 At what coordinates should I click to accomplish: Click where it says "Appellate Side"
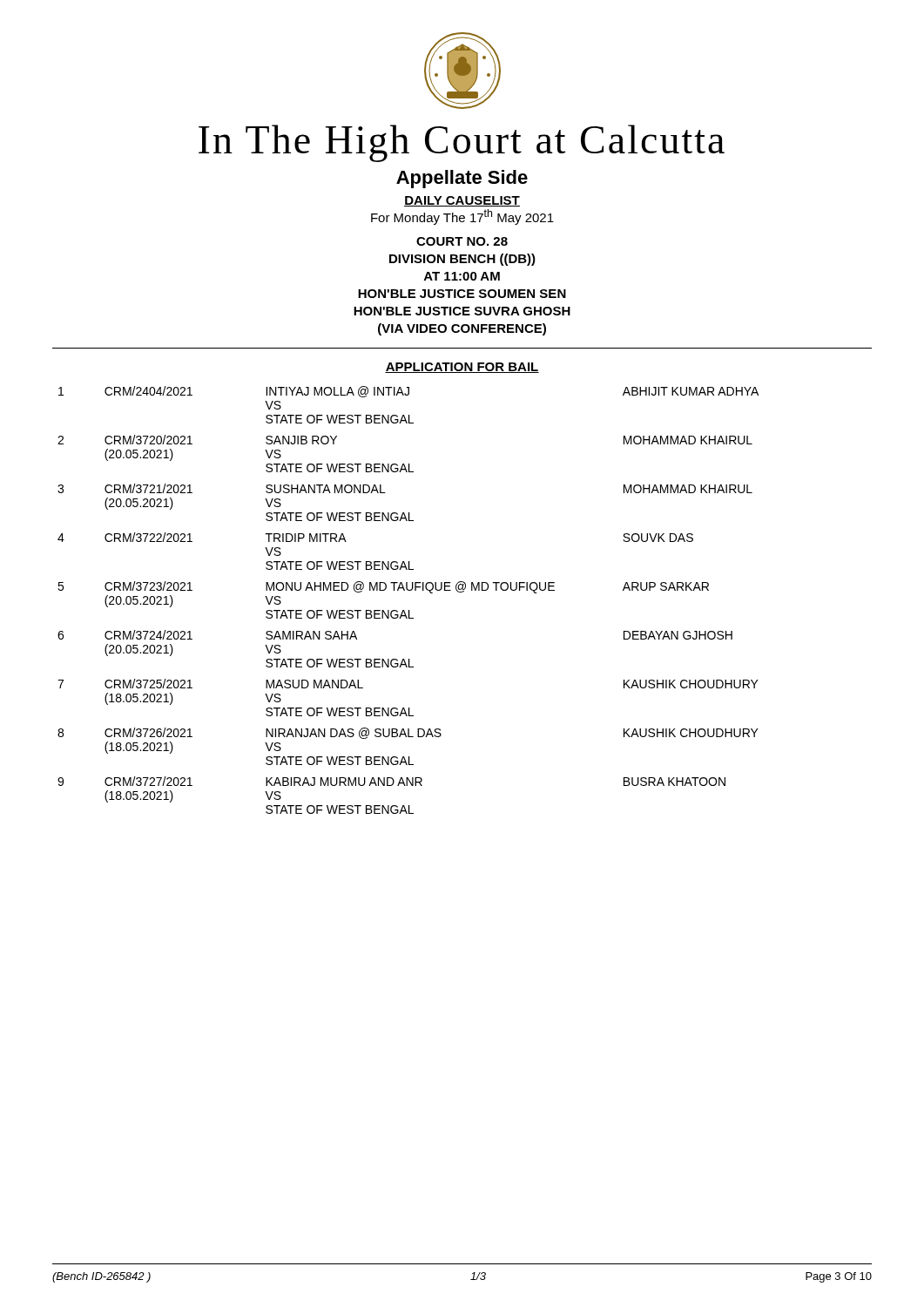462,177
